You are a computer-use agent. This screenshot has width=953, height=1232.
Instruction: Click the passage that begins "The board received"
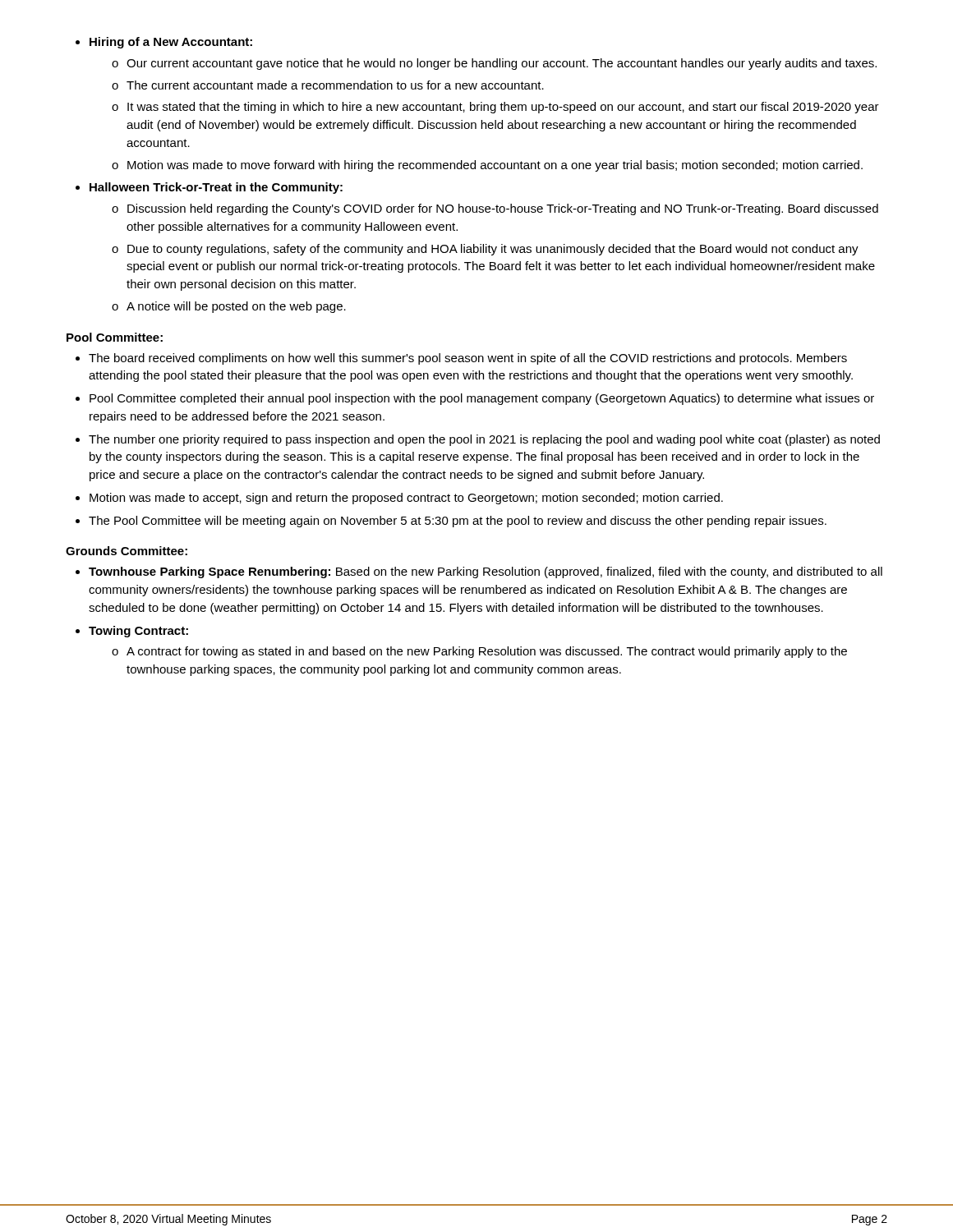(x=476, y=439)
